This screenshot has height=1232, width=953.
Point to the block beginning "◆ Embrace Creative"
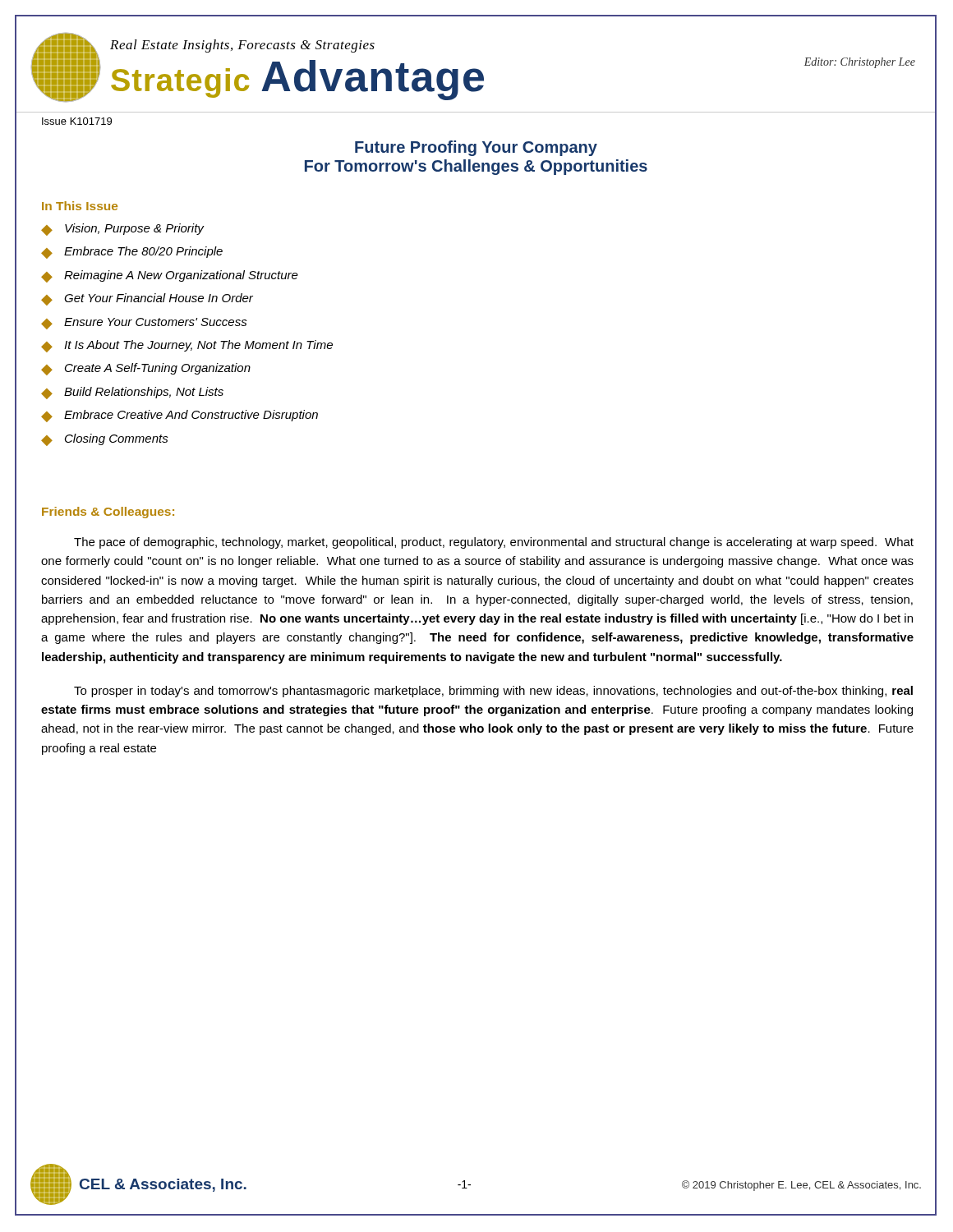(x=180, y=416)
